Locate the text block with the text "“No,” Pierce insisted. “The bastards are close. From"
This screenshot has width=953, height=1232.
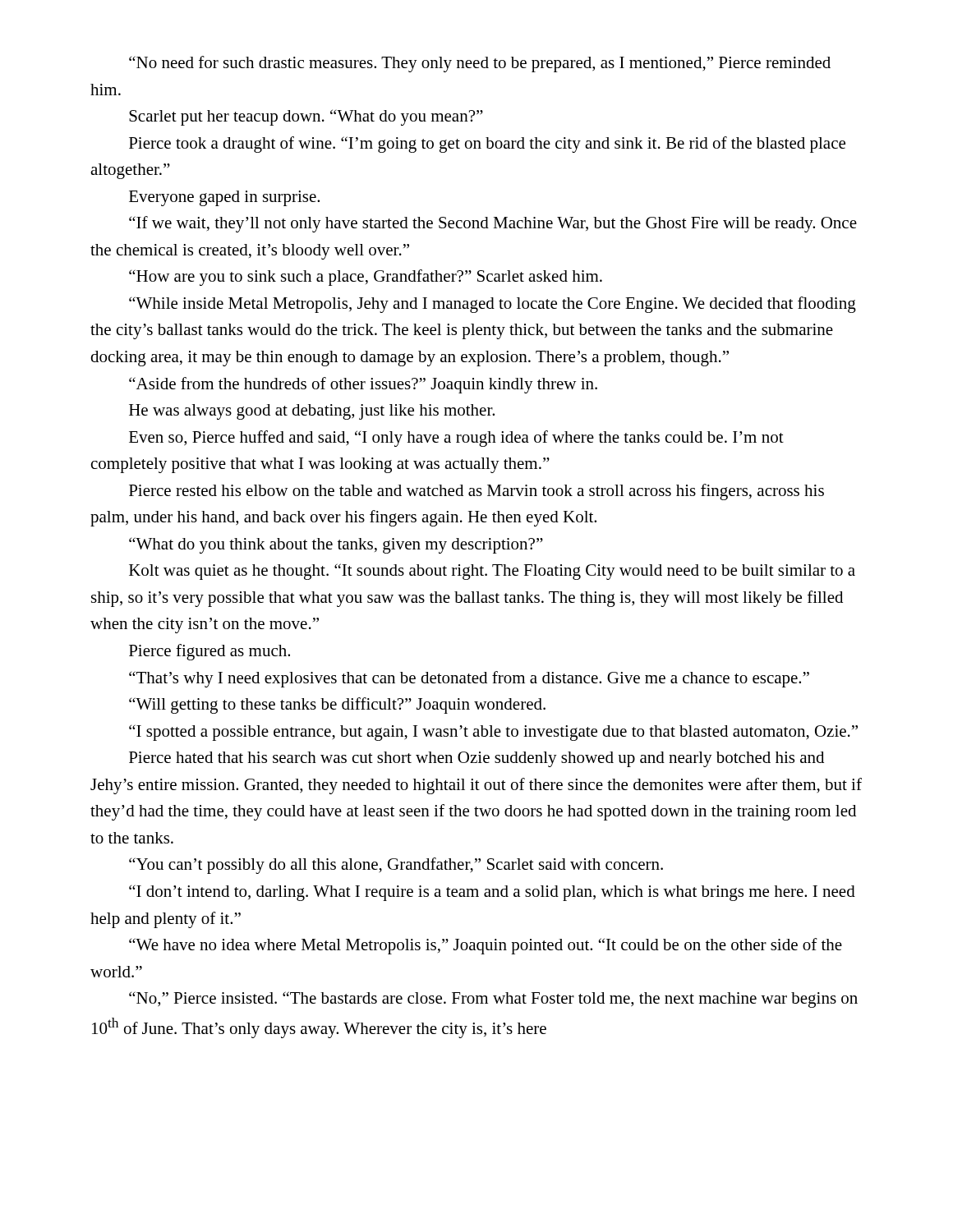click(x=476, y=1013)
